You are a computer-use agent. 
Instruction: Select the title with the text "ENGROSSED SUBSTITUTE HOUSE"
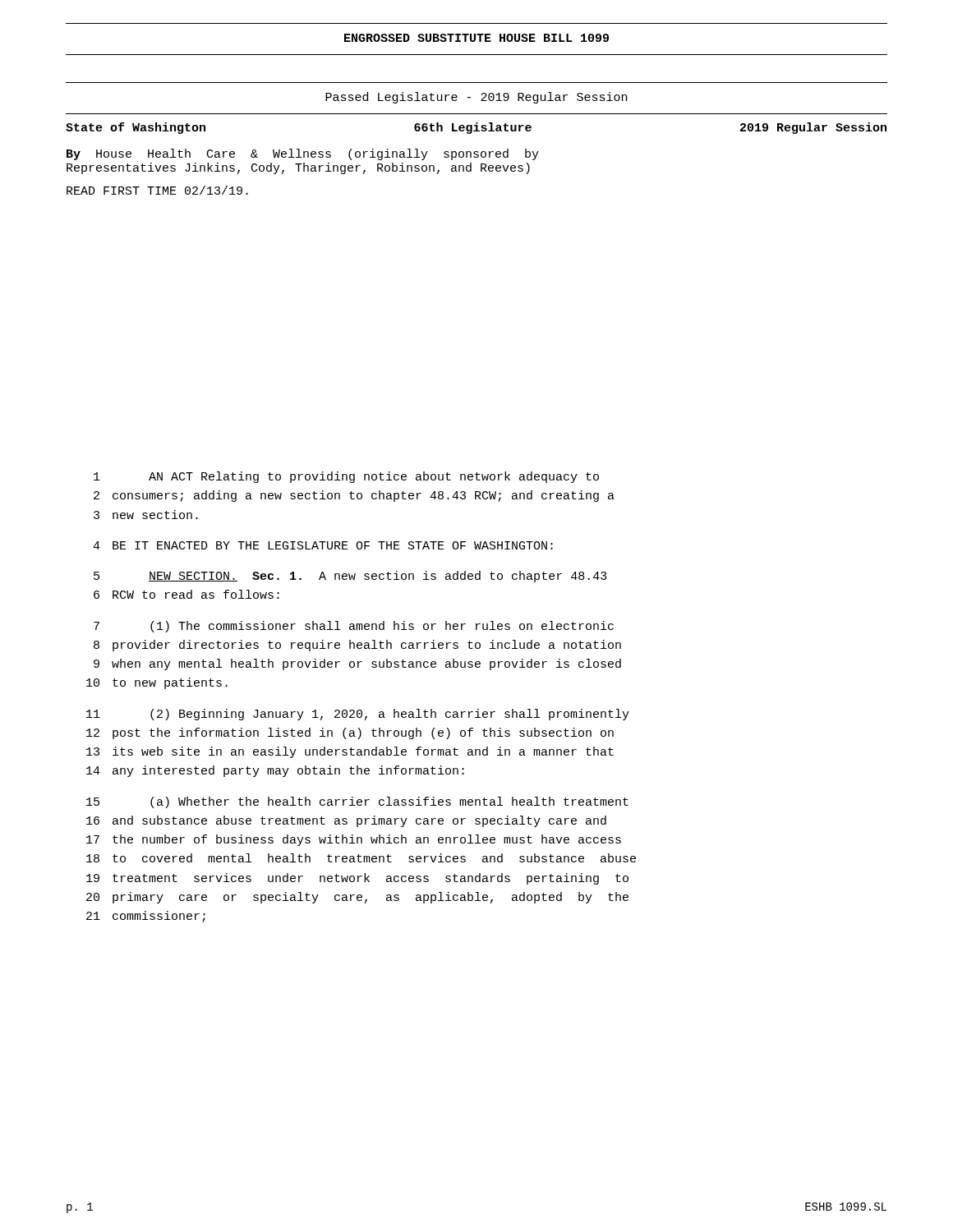[476, 39]
